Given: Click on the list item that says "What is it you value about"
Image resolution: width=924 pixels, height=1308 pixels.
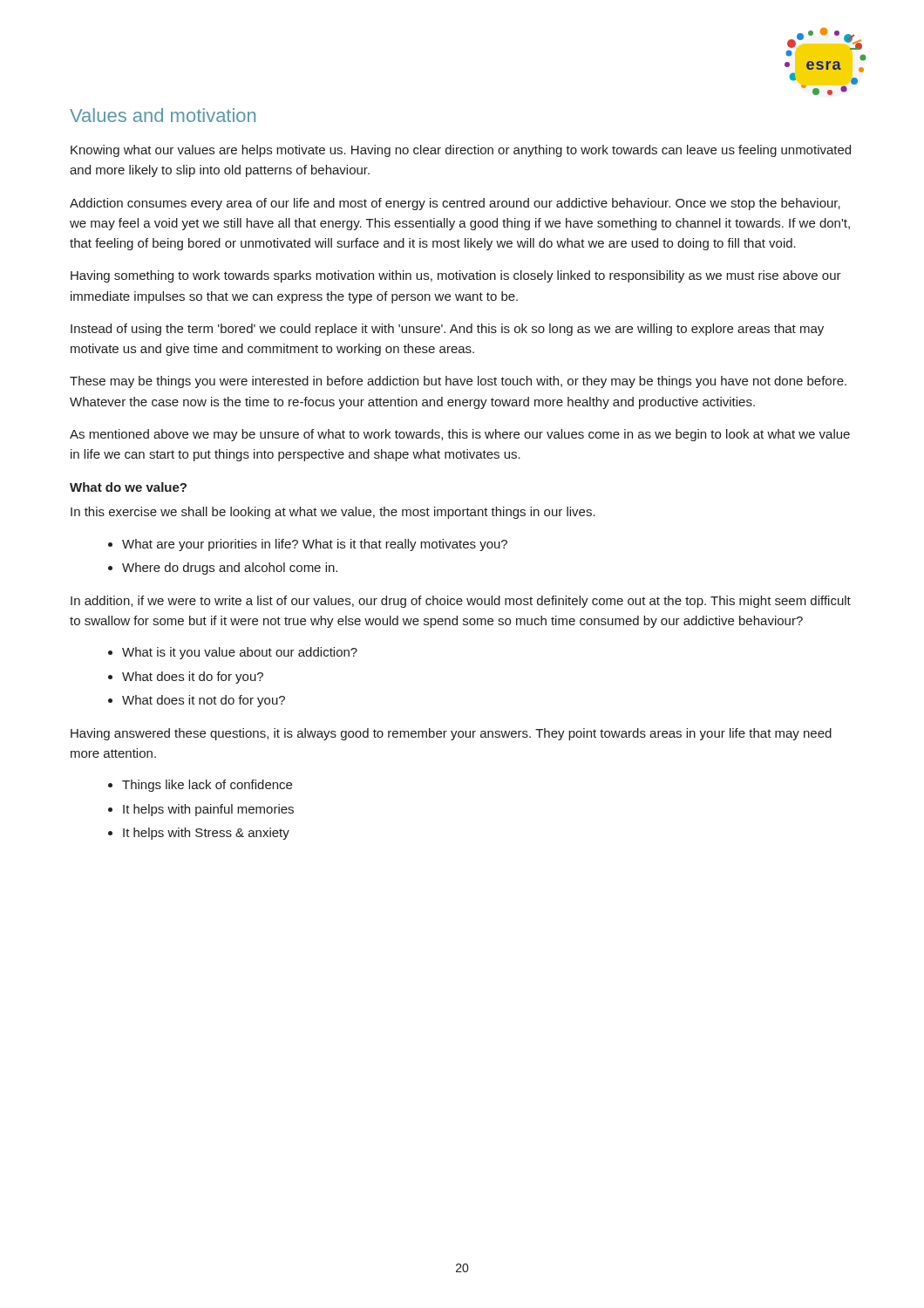Looking at the screenshot, I should 240,653.
